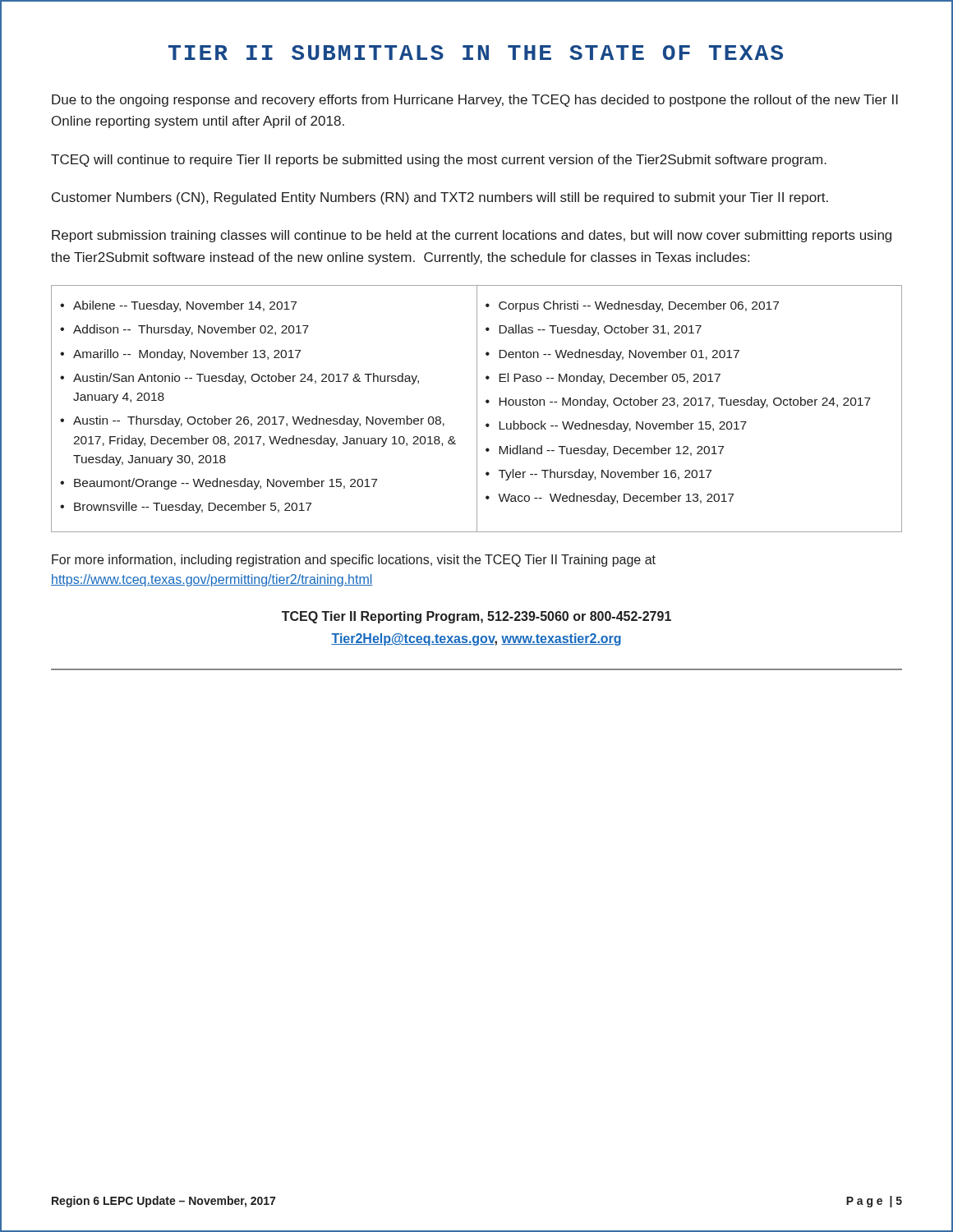Find the text block containing "Report submission training classes will continue to be"

pos(472,246)
